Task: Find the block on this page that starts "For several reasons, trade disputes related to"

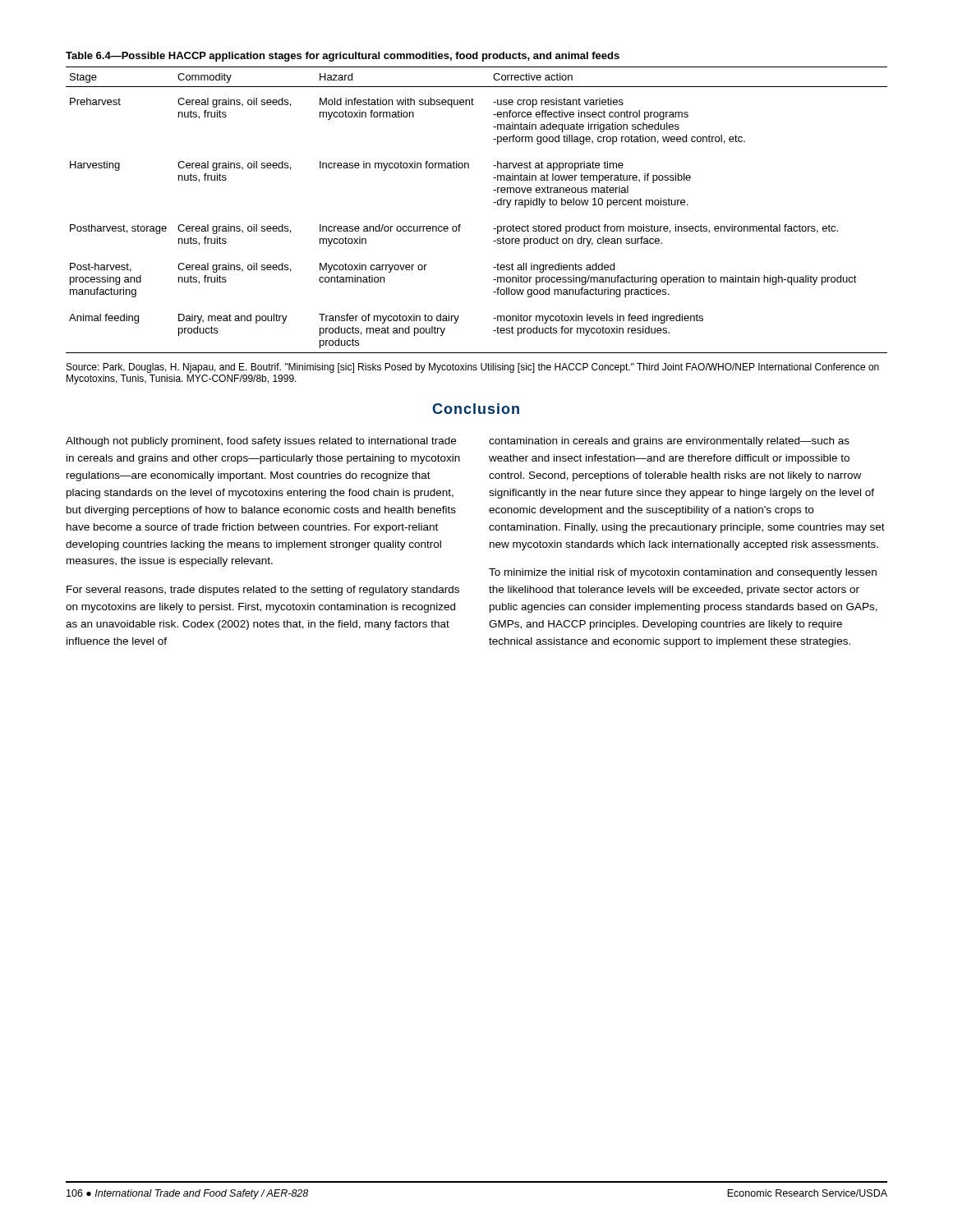Action: coord(265,616)
